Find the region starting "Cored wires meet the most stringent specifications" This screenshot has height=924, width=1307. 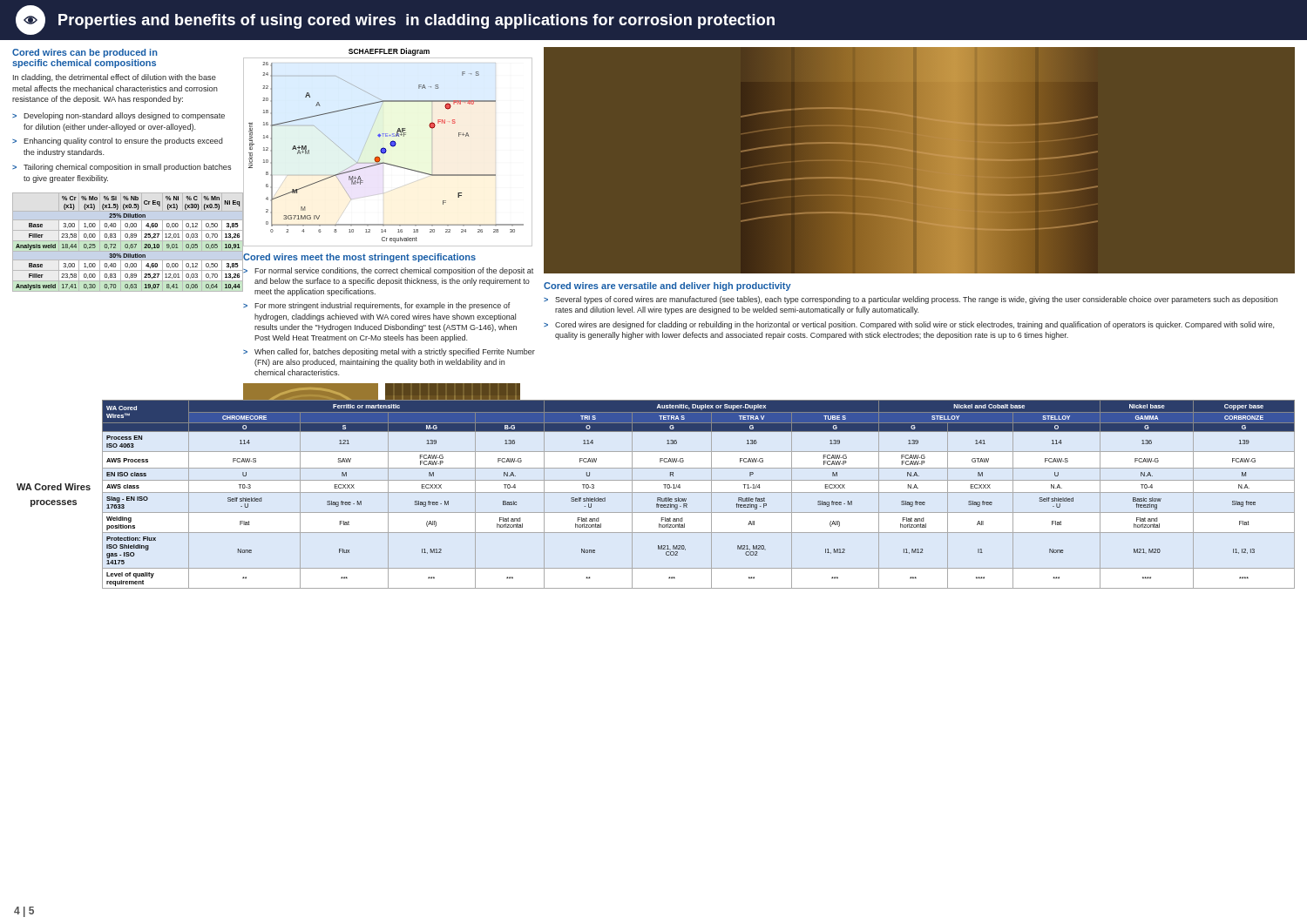(x=359, y=257)
